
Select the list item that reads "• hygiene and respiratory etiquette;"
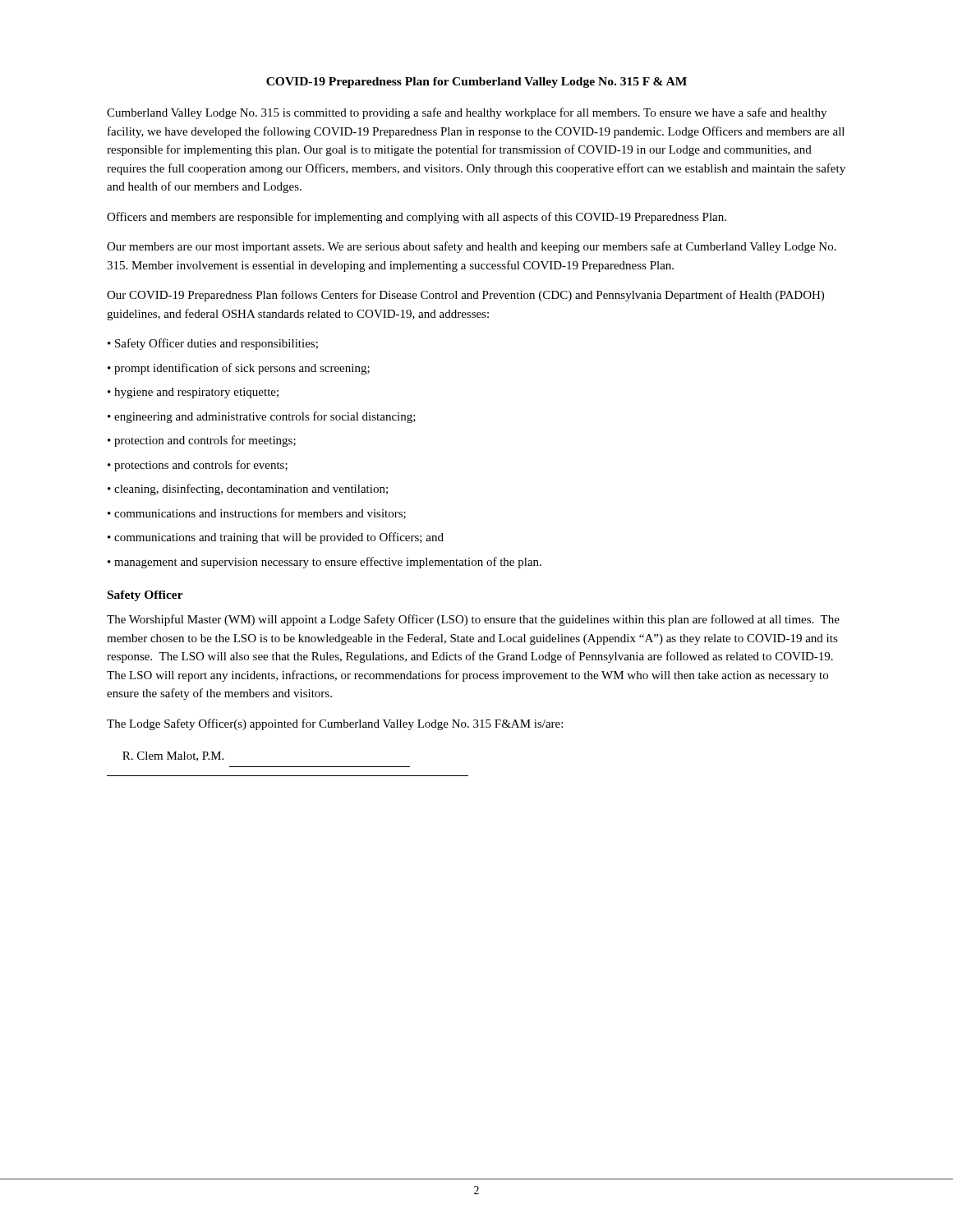193,392
